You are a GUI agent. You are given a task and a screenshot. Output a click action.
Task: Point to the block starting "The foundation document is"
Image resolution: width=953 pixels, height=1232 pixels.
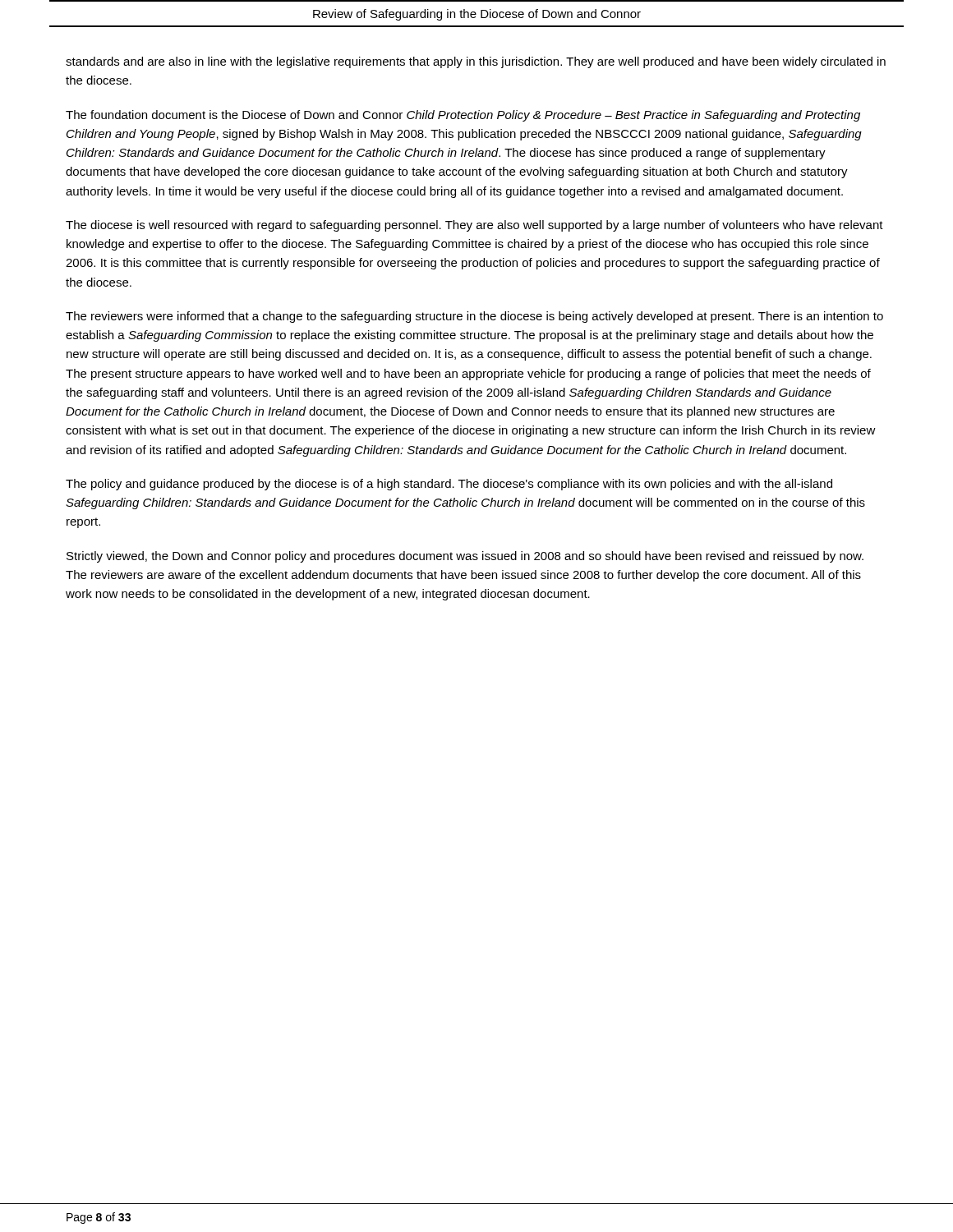464,152
